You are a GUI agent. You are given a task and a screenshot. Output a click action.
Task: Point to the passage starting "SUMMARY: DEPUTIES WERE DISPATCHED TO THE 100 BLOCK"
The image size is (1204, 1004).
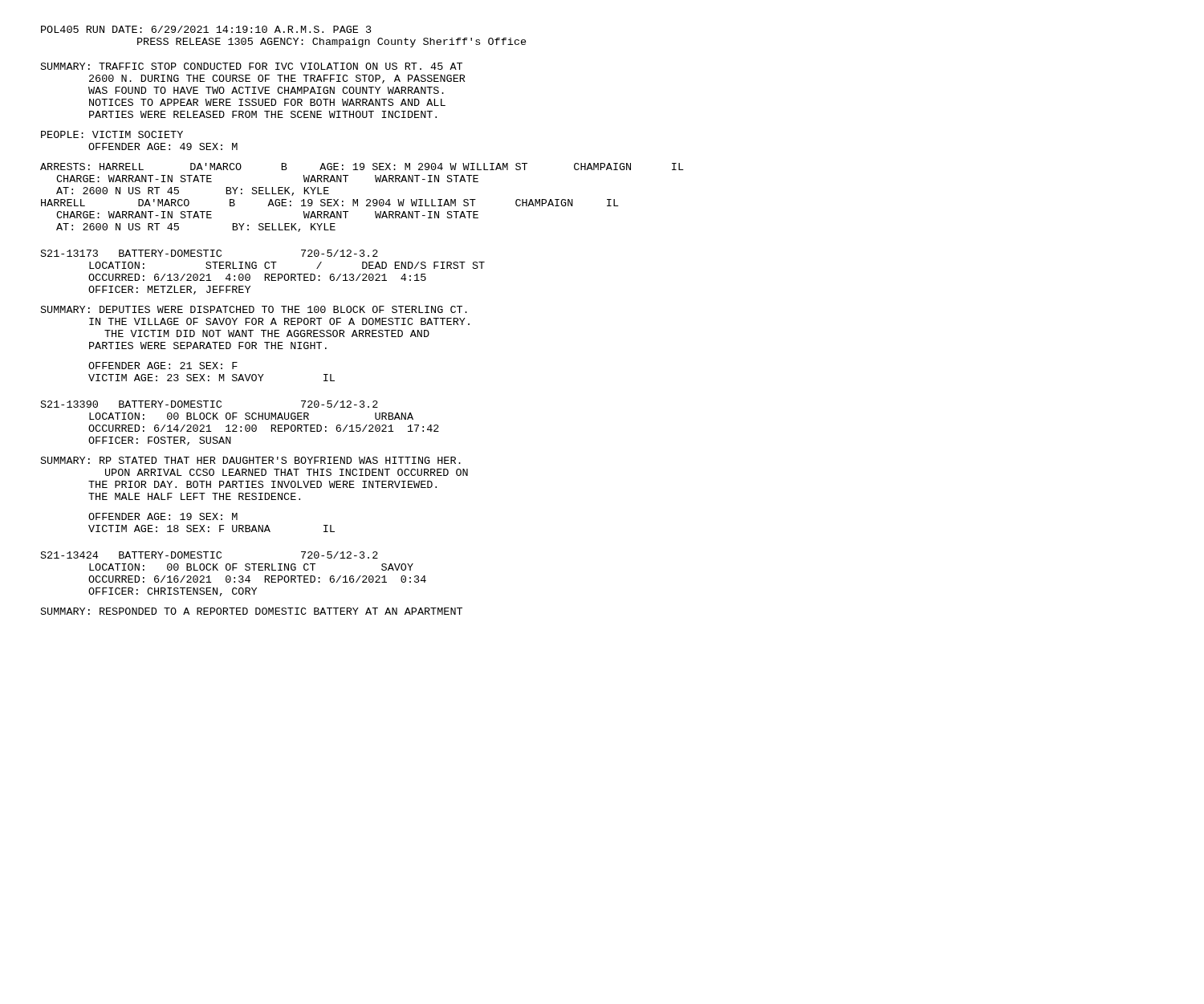(254, 309)
